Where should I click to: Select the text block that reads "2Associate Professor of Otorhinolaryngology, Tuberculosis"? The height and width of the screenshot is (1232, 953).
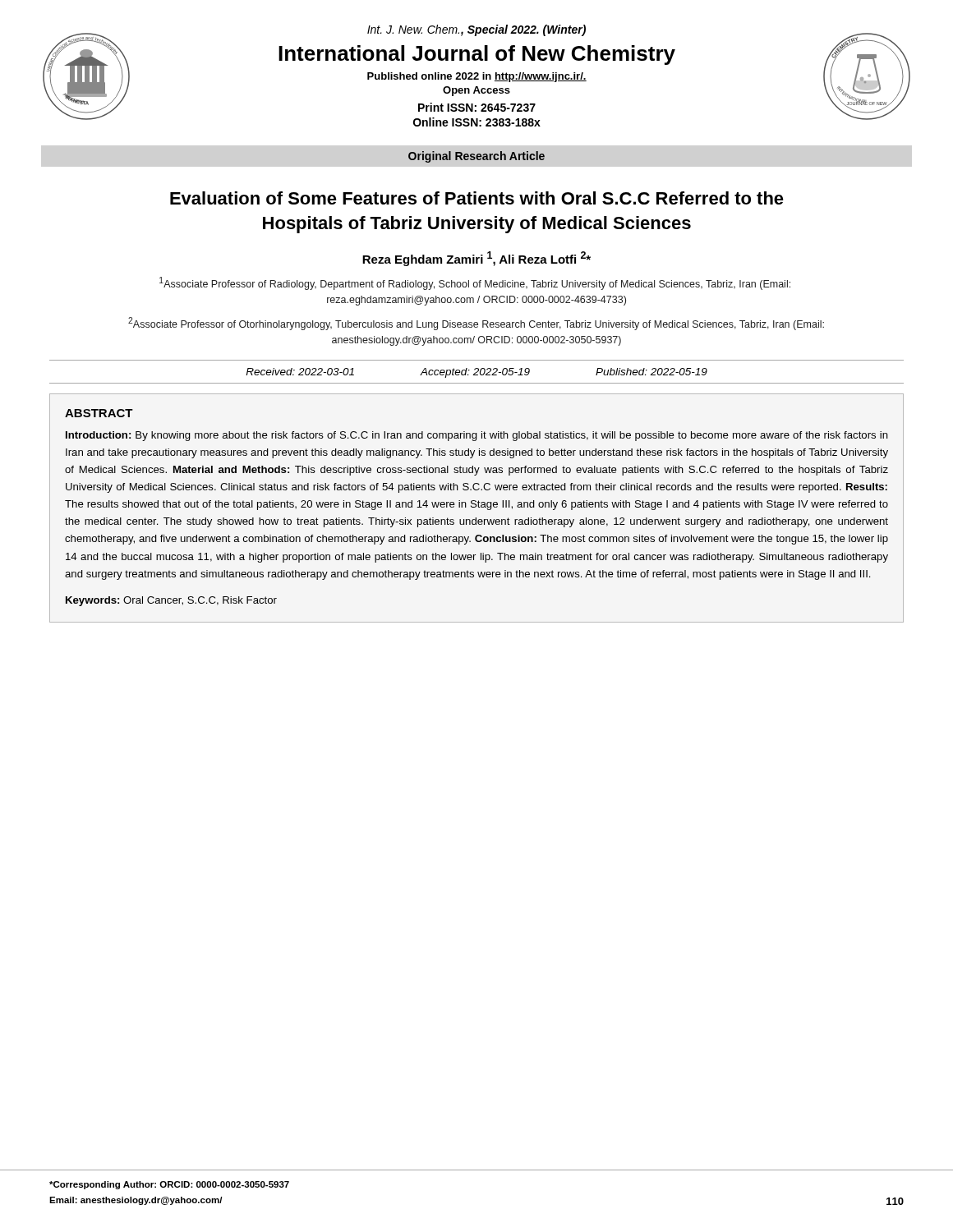[476, 331]
